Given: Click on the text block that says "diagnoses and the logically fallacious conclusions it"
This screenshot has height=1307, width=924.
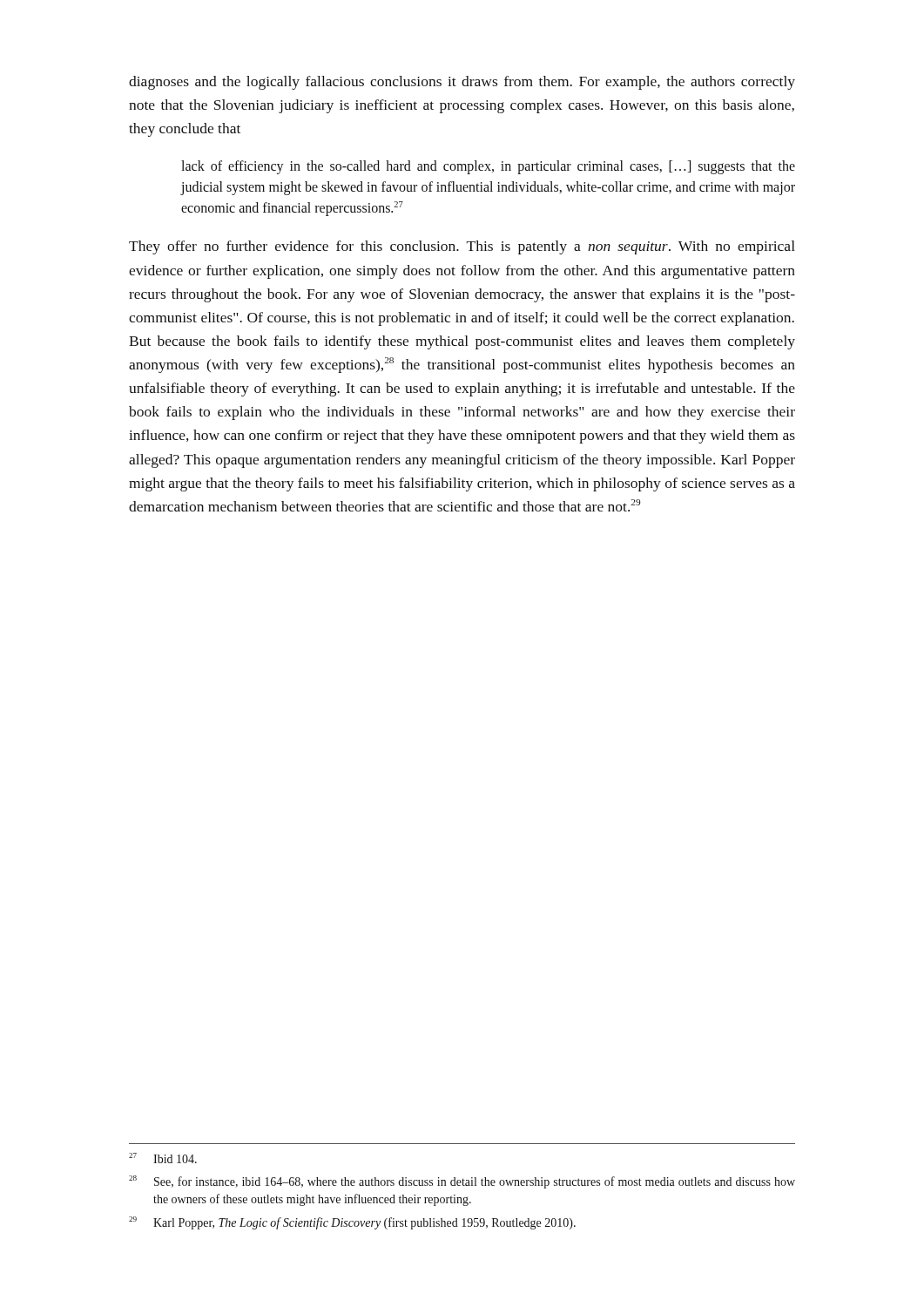Looking at the screenshot, I should [x=462, y=105].
